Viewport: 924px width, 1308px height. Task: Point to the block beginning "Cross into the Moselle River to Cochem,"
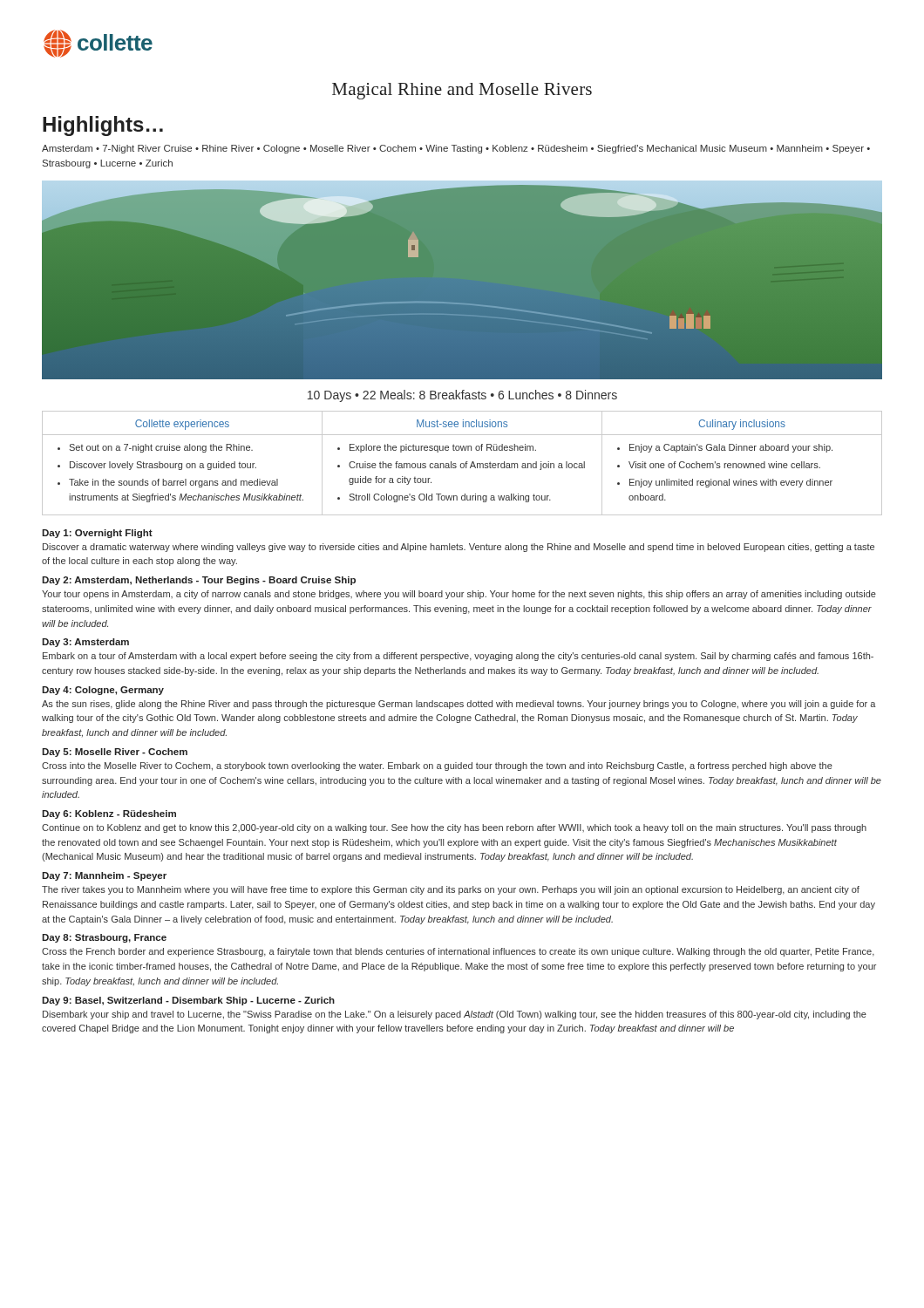coord(462,780)
